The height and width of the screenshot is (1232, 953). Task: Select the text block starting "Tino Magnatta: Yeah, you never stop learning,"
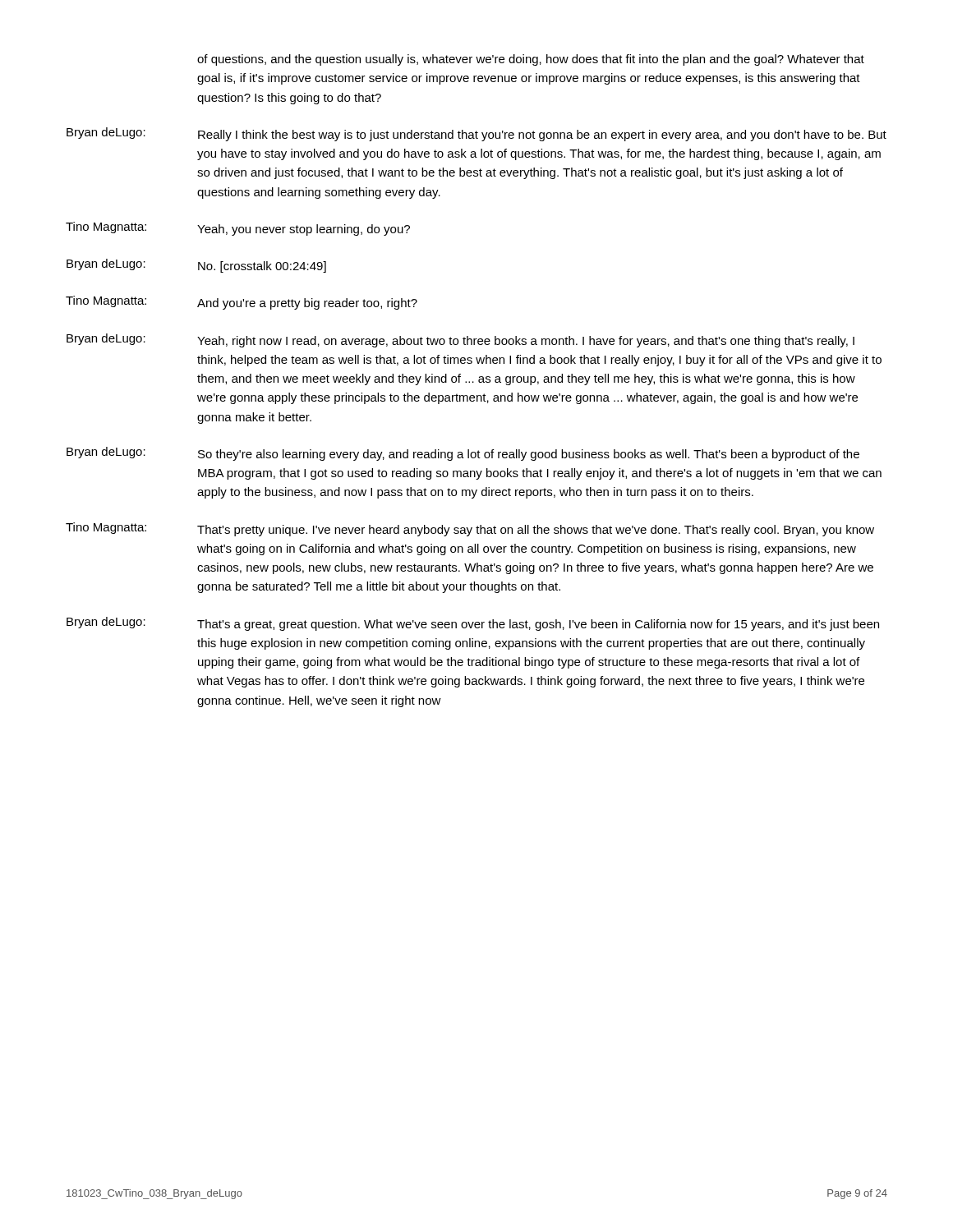click(238, 229)
